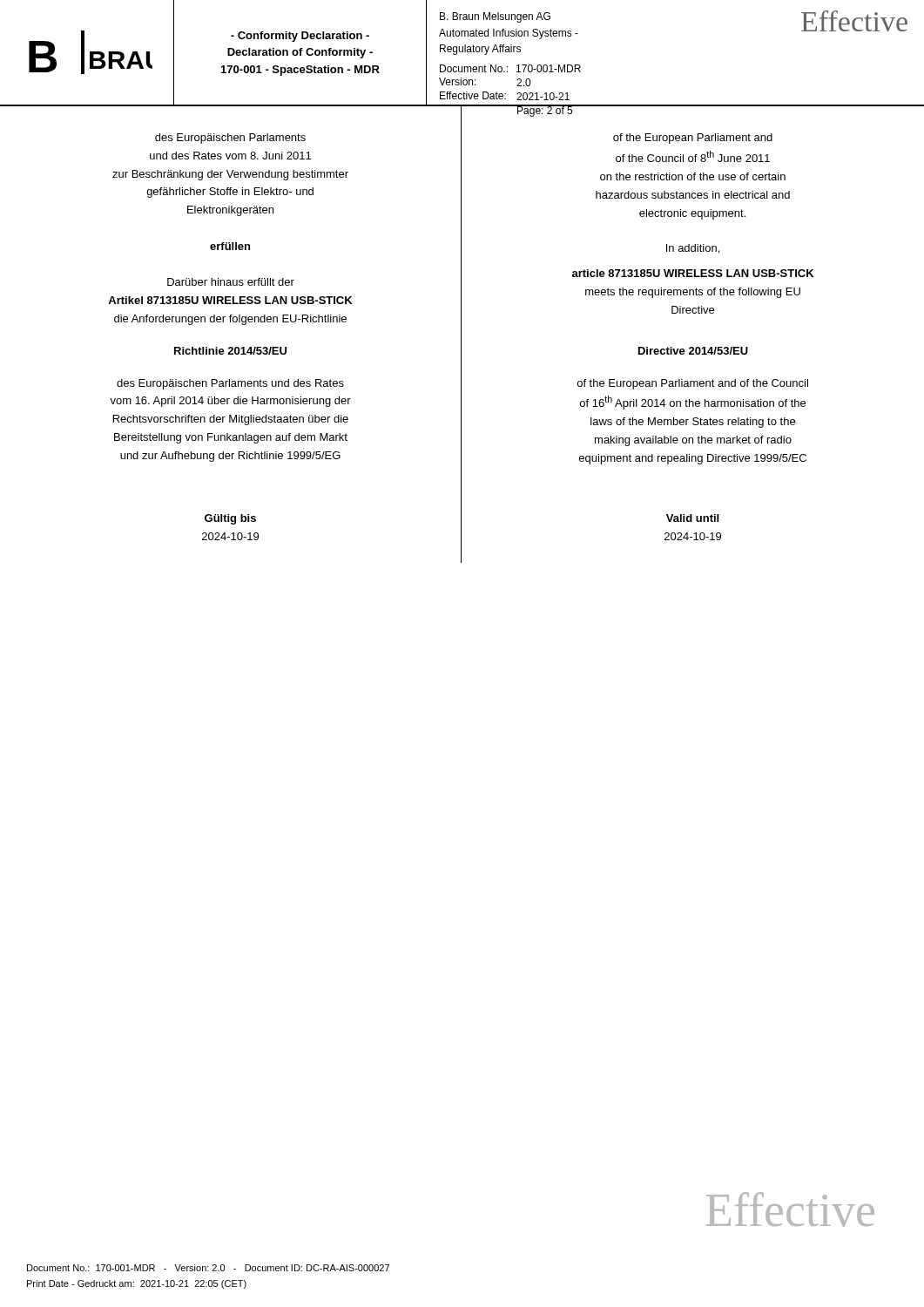Select the region starting "Directive 2014/53/EU"

pyautogui.click(x=693, y=350)
